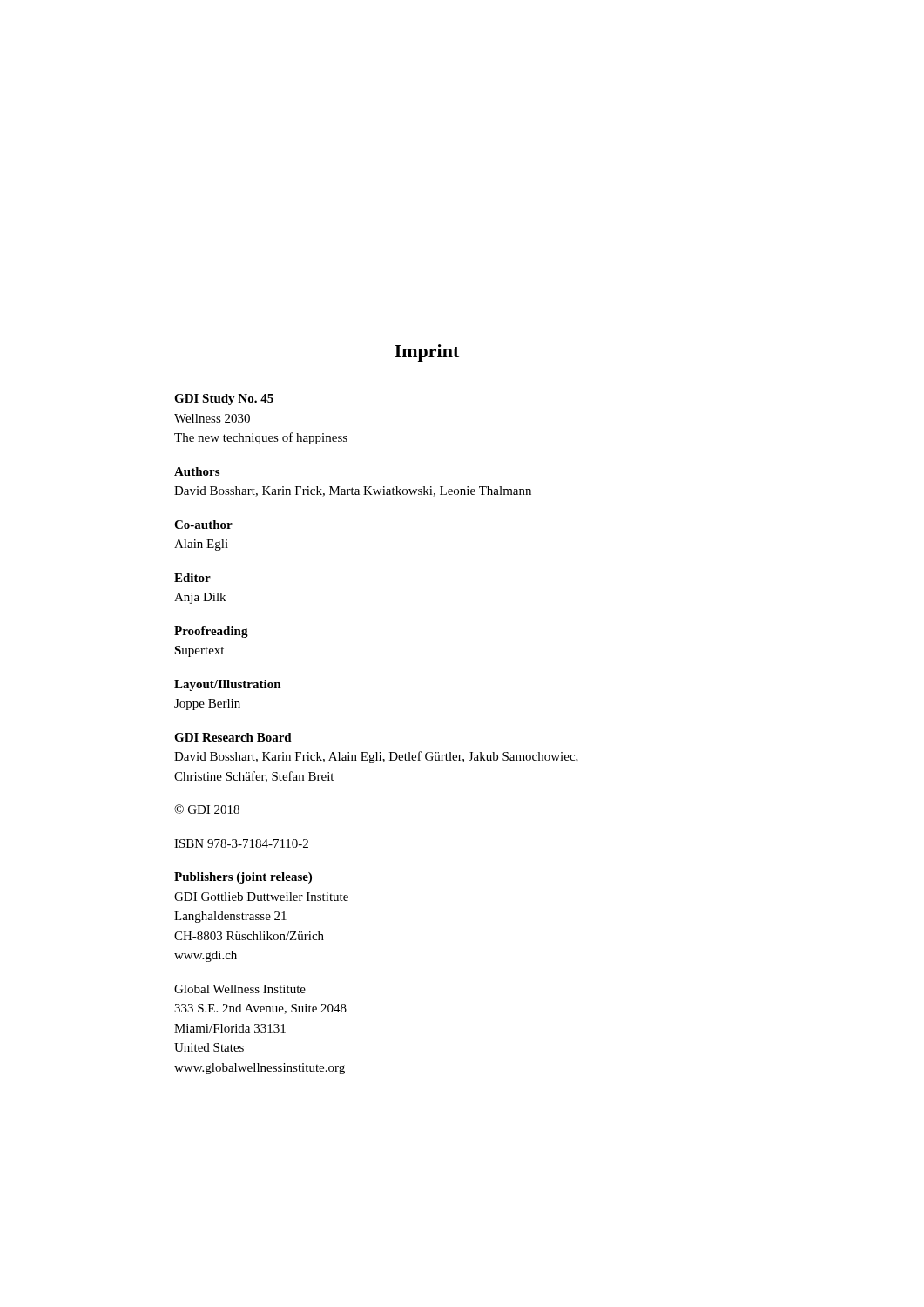Point to the element starting "Proofreading Supertext"
924x1307 pixels.
(x=211, y=640)
